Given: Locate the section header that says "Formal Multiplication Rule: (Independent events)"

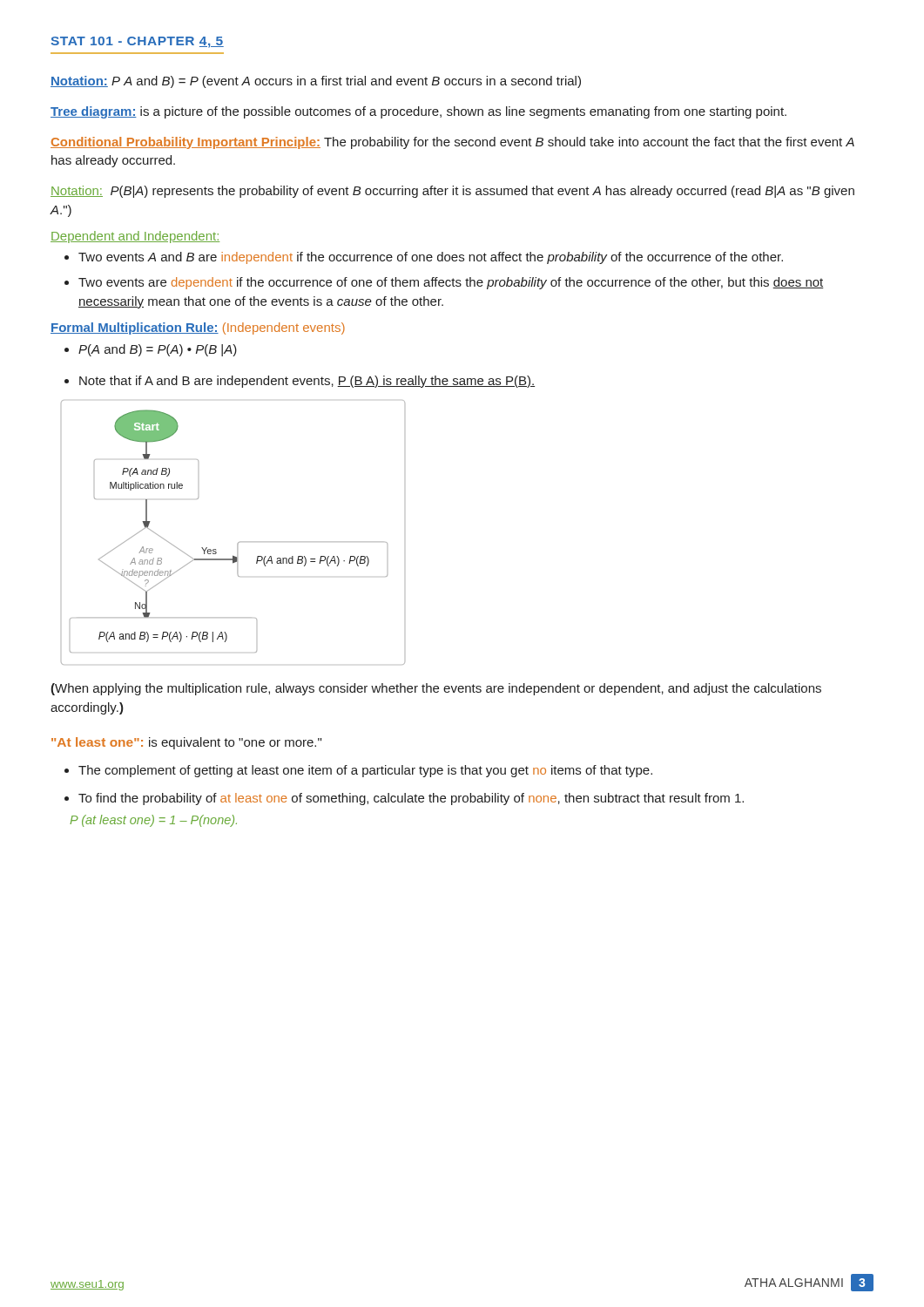Looking at the screenshot, I should [198, 327].
